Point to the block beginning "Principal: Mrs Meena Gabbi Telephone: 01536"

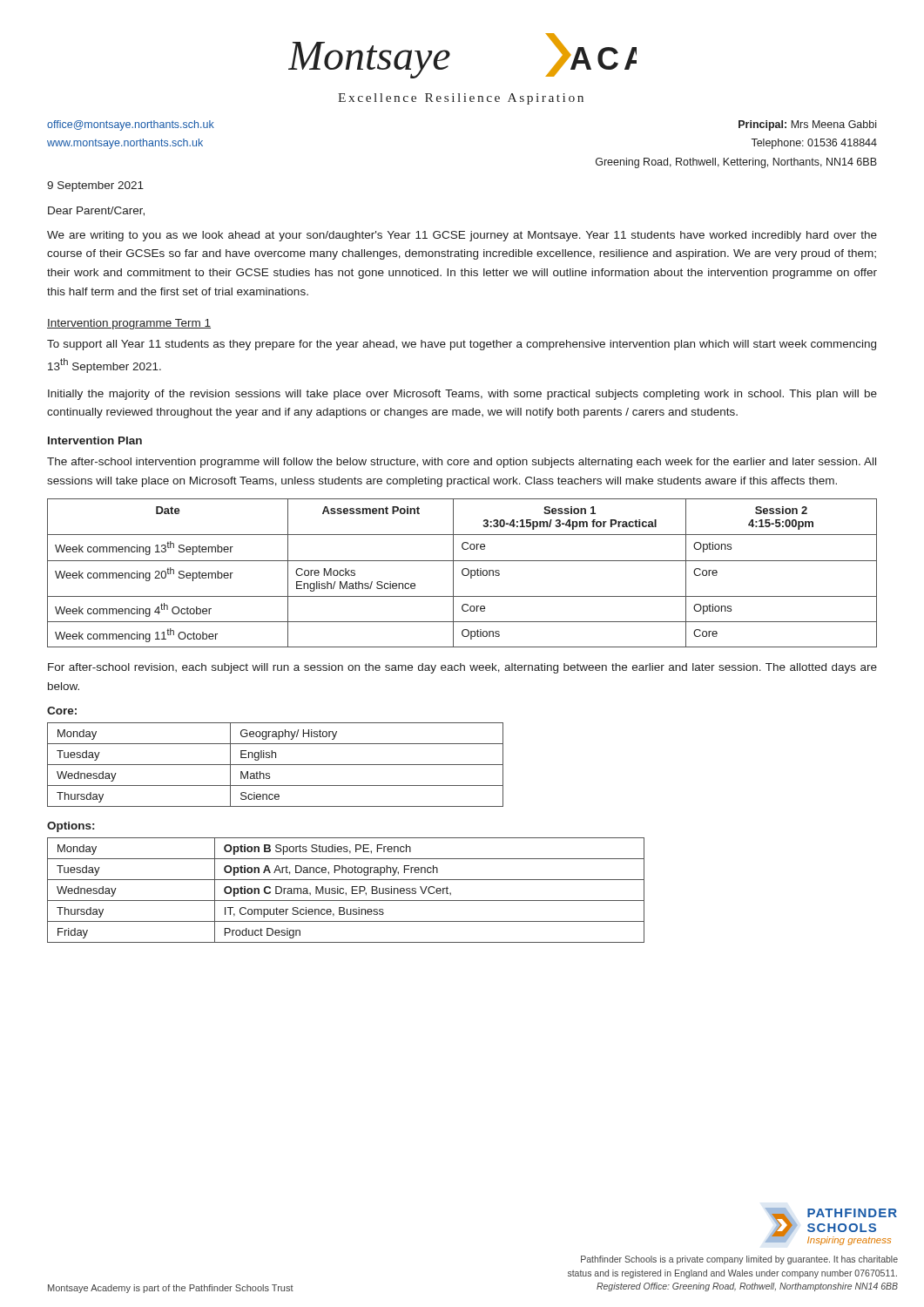pyautogui.click(x=807, y=125)
